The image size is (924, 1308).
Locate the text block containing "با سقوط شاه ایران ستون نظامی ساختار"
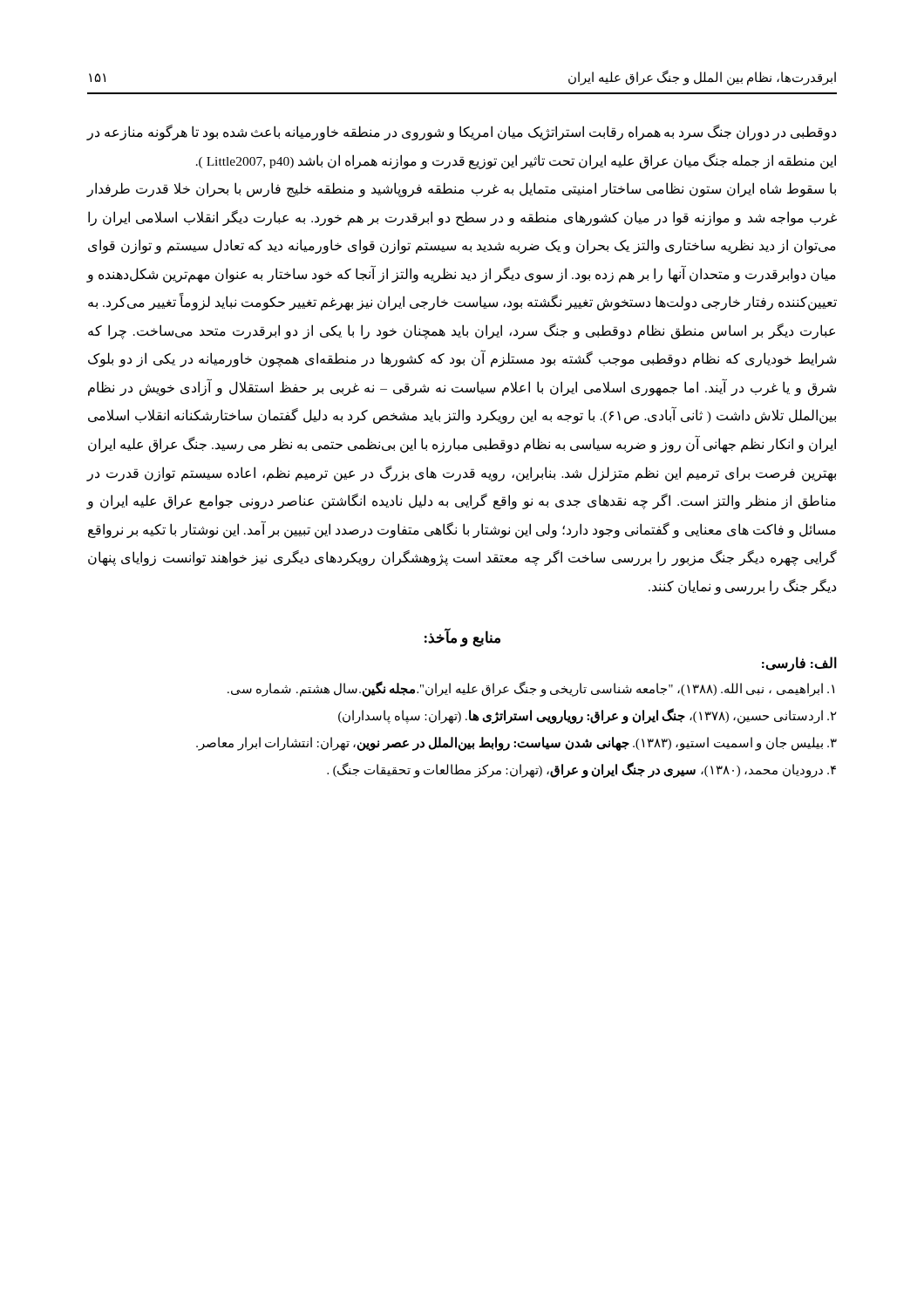click(462, 388)
